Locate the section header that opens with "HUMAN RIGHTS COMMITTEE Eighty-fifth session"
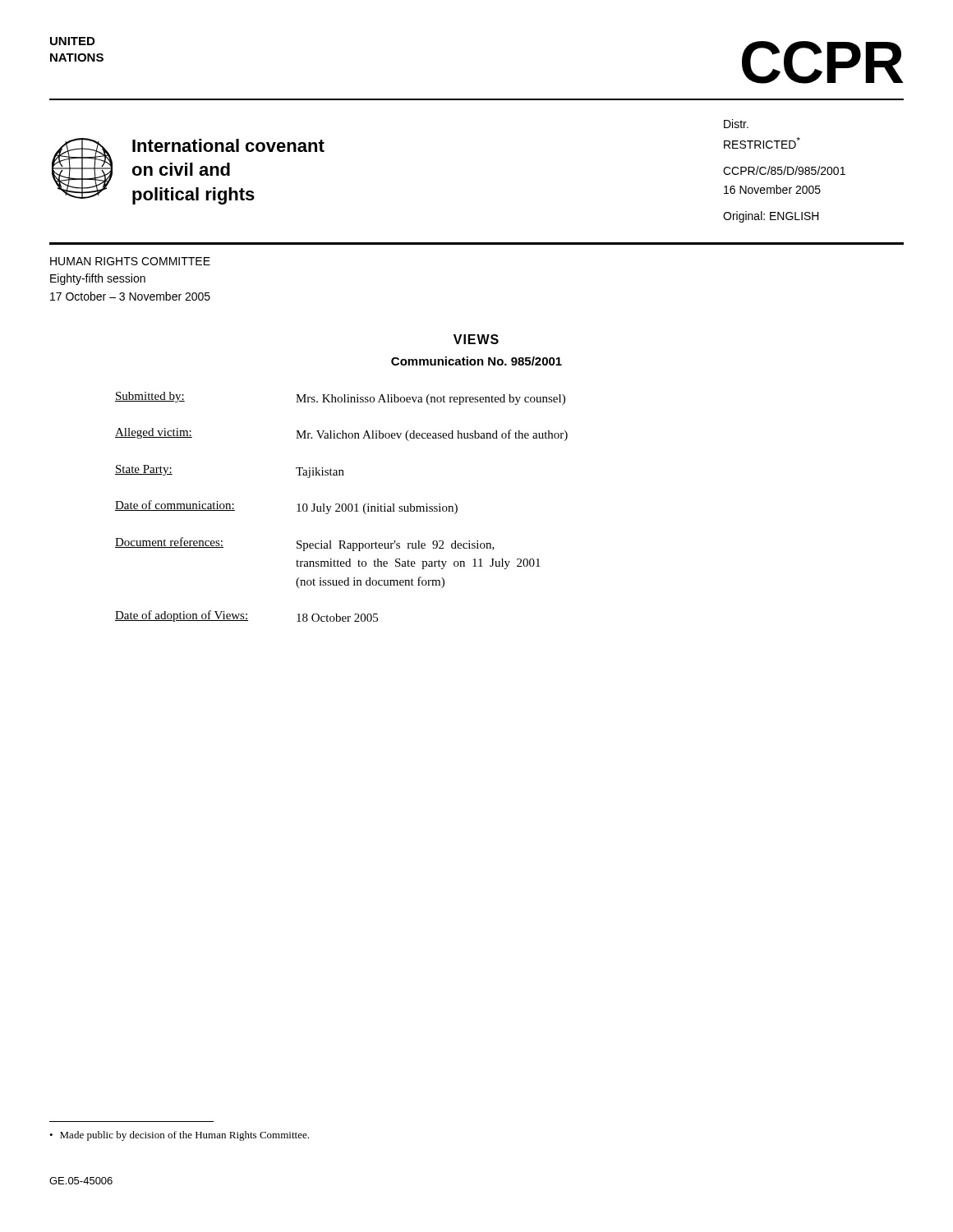 coord(130,279)
